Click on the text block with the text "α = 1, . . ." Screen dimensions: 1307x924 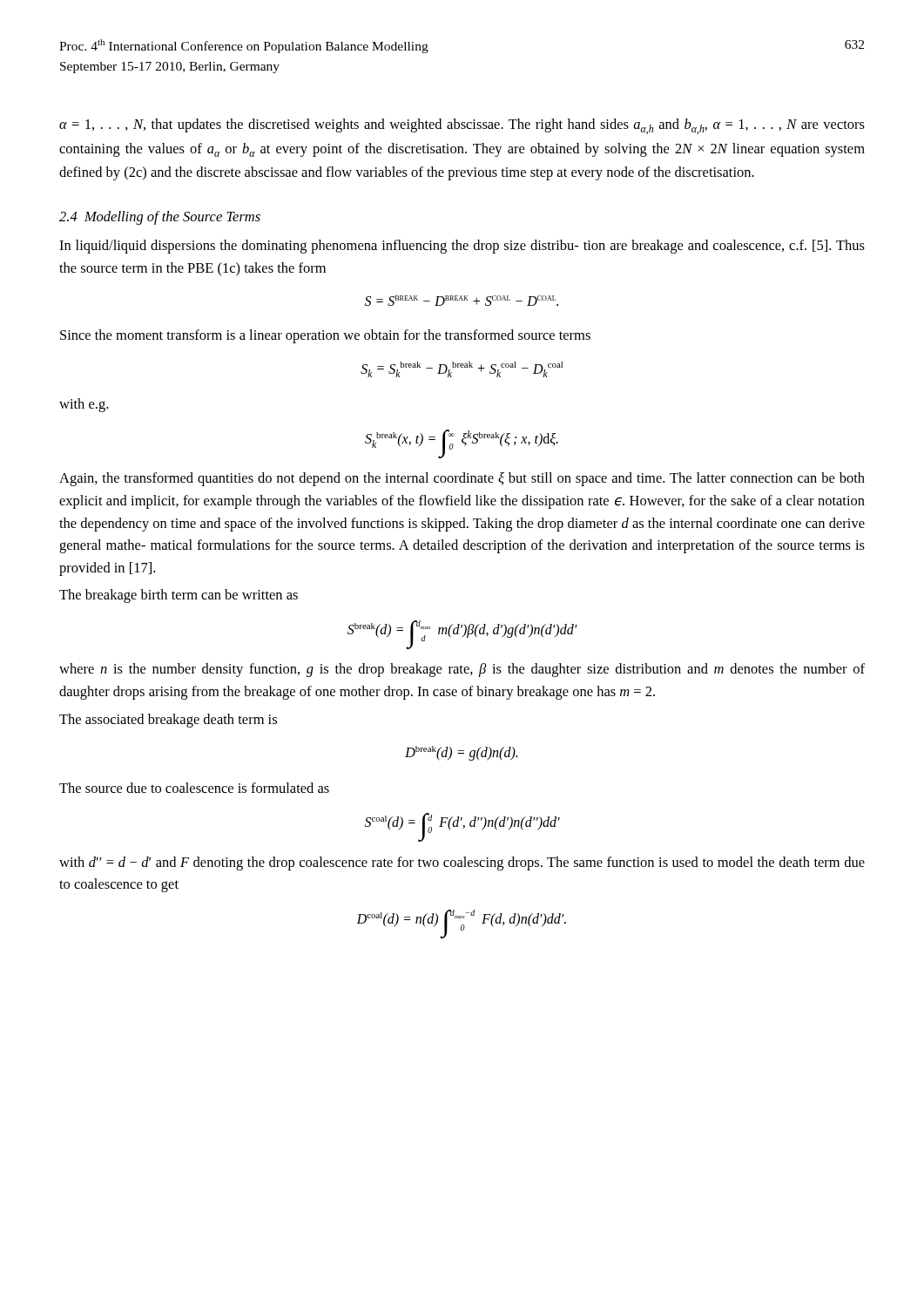[x=462, y=149]
